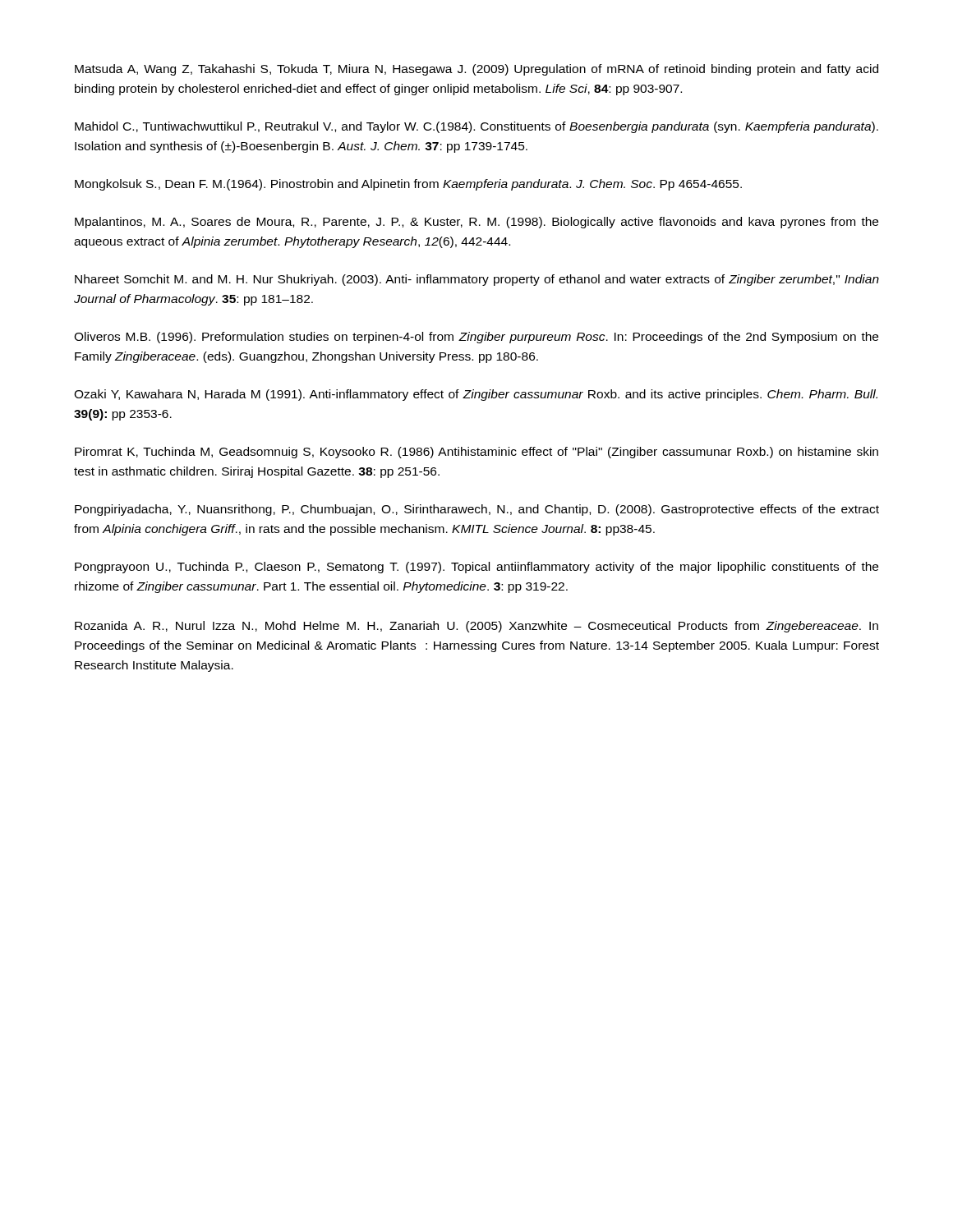This screenshot has width=953, height=1232.
Task: Click on the element starting "Ozaki Y, Kawahara N, Harada M"
Action: tap(476, 404)
